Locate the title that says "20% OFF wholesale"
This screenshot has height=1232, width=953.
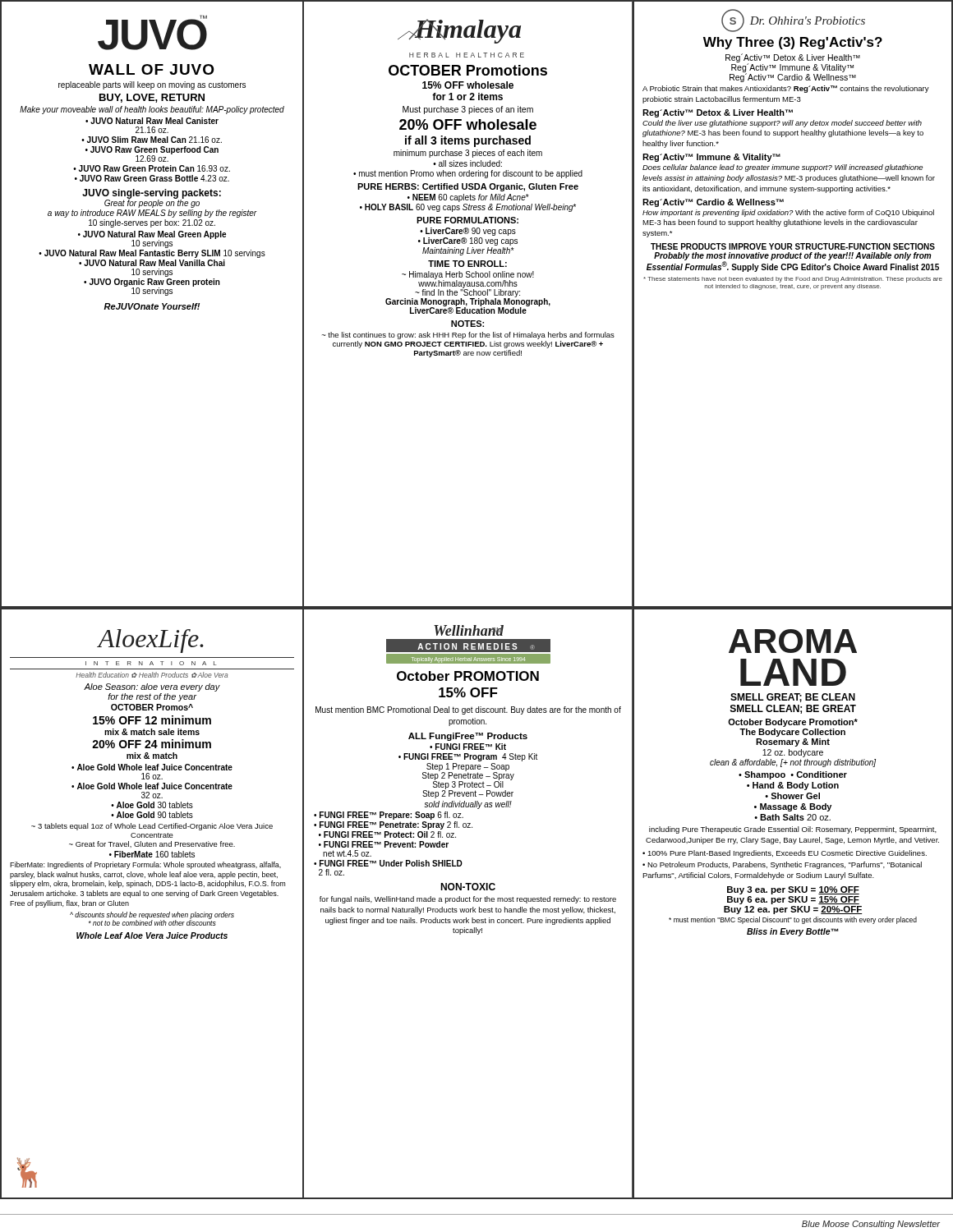click(x=468, y=125)
